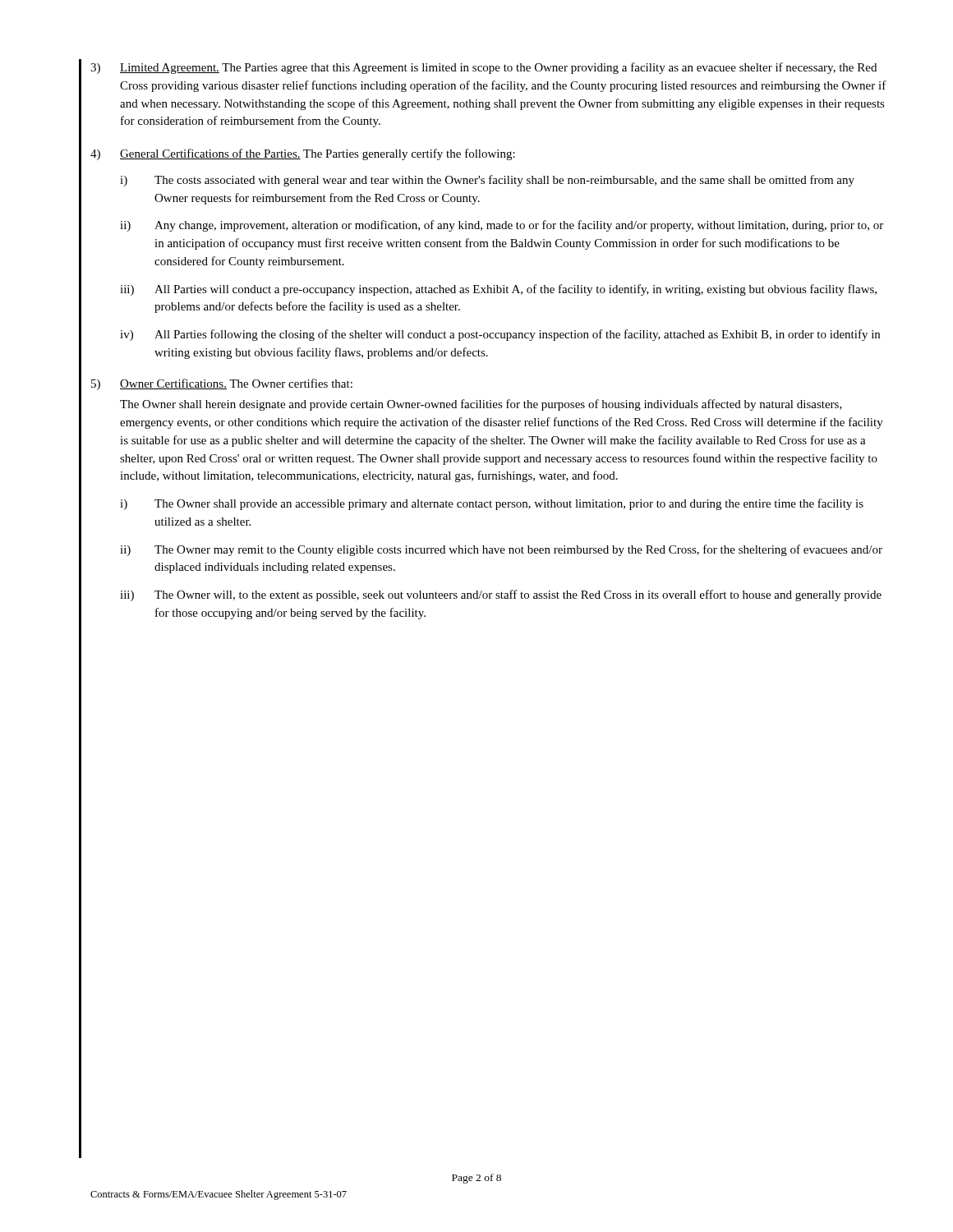953x1232 pixels.
Task: Find the element starting "iv) All Parties following the closing"
Action: point(504,344)
